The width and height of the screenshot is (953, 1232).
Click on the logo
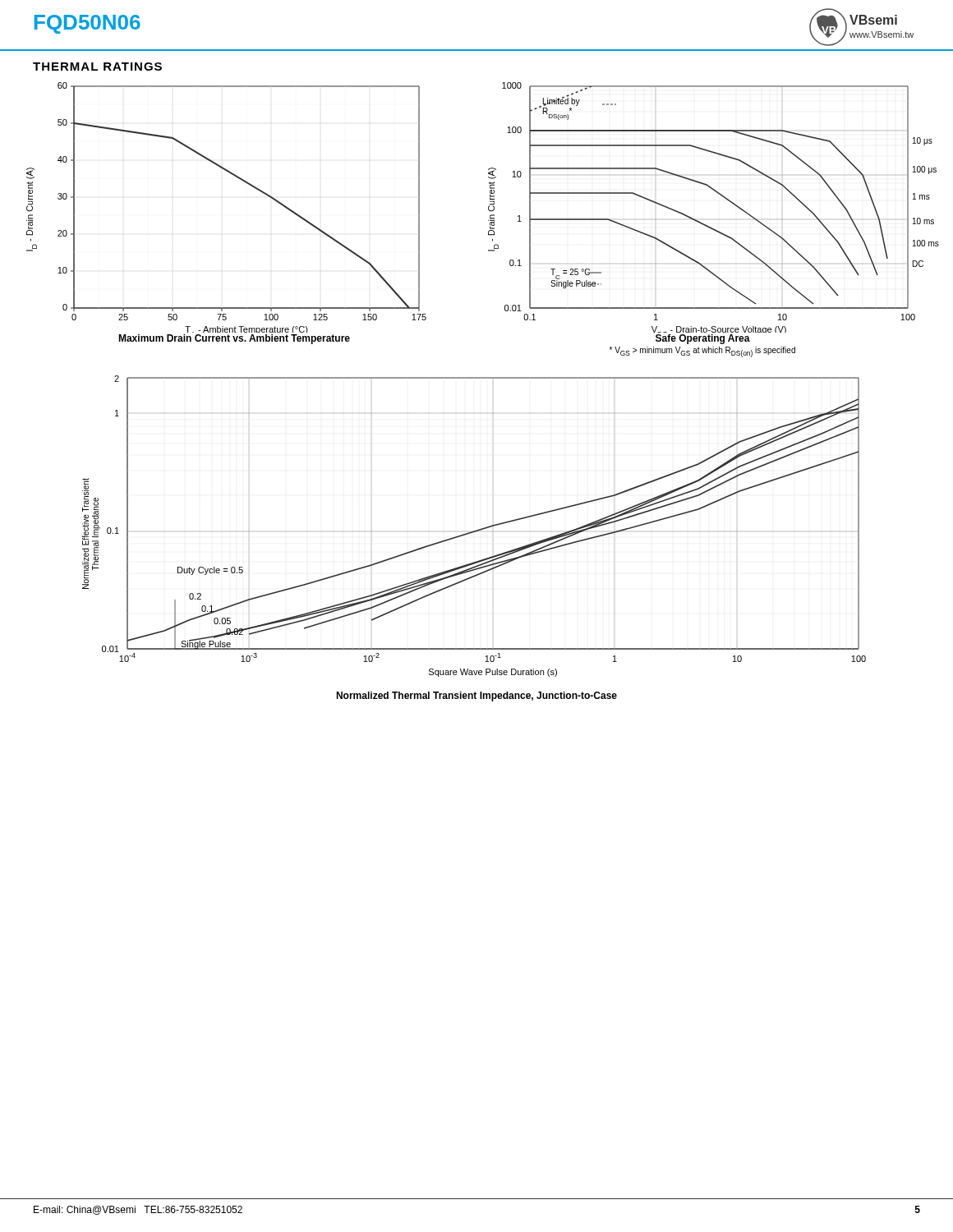tap(863, 29)
